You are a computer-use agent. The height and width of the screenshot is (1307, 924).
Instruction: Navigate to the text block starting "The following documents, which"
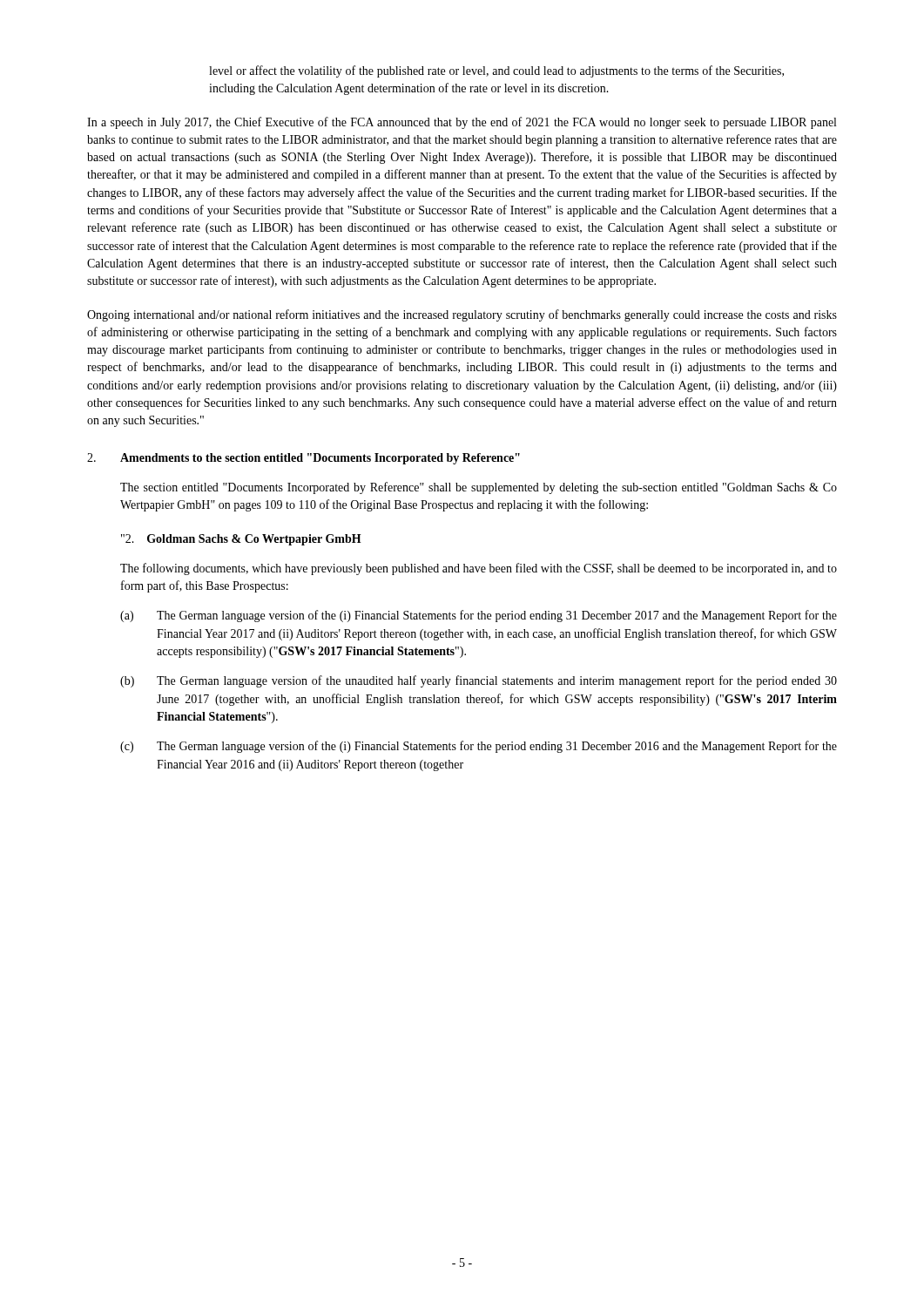click(479, 577)
